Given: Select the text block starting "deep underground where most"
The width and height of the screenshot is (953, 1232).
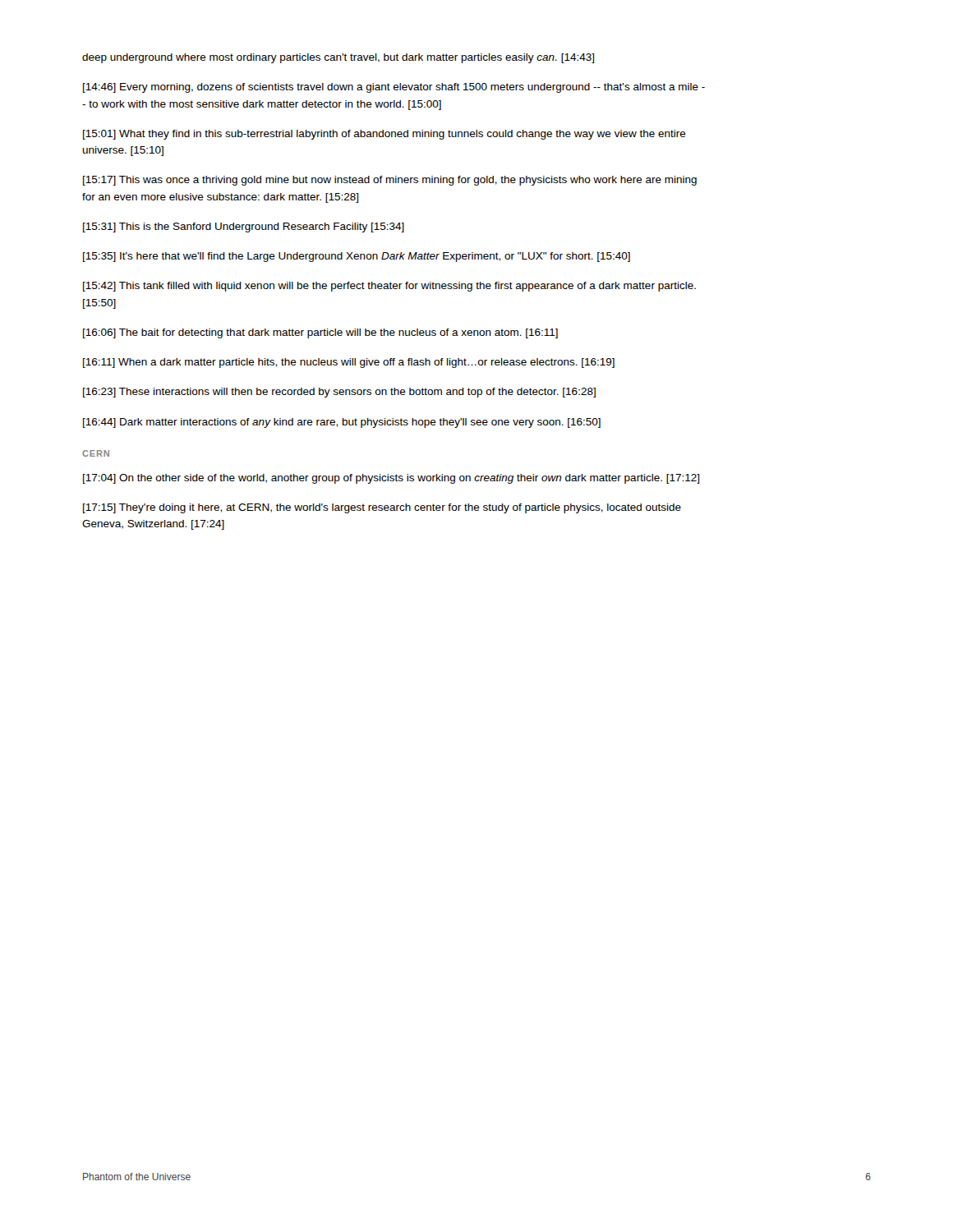Looking at the screenshot, I should [338, 57].
